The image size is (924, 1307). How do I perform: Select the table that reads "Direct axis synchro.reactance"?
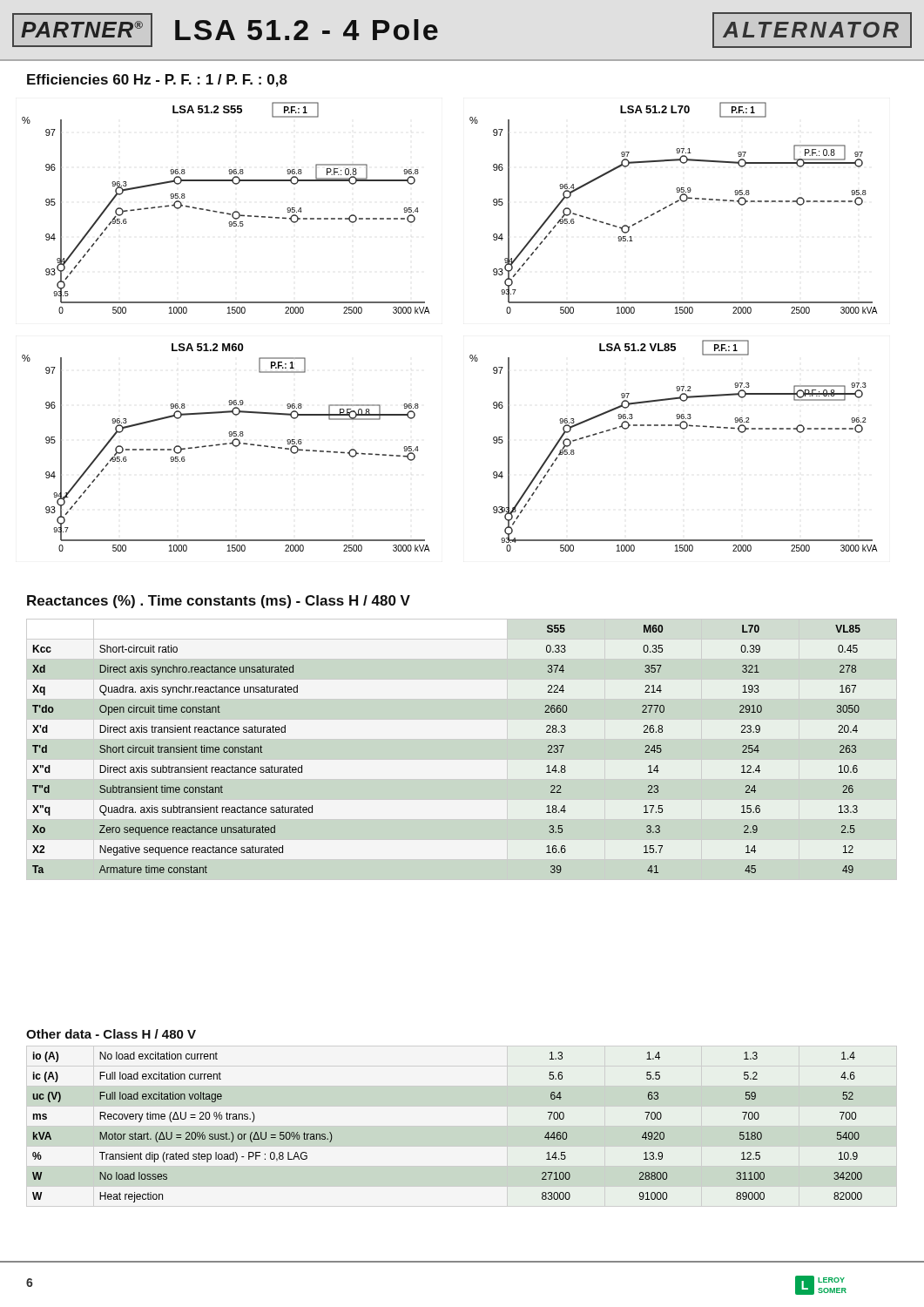[x=462, y=749]
